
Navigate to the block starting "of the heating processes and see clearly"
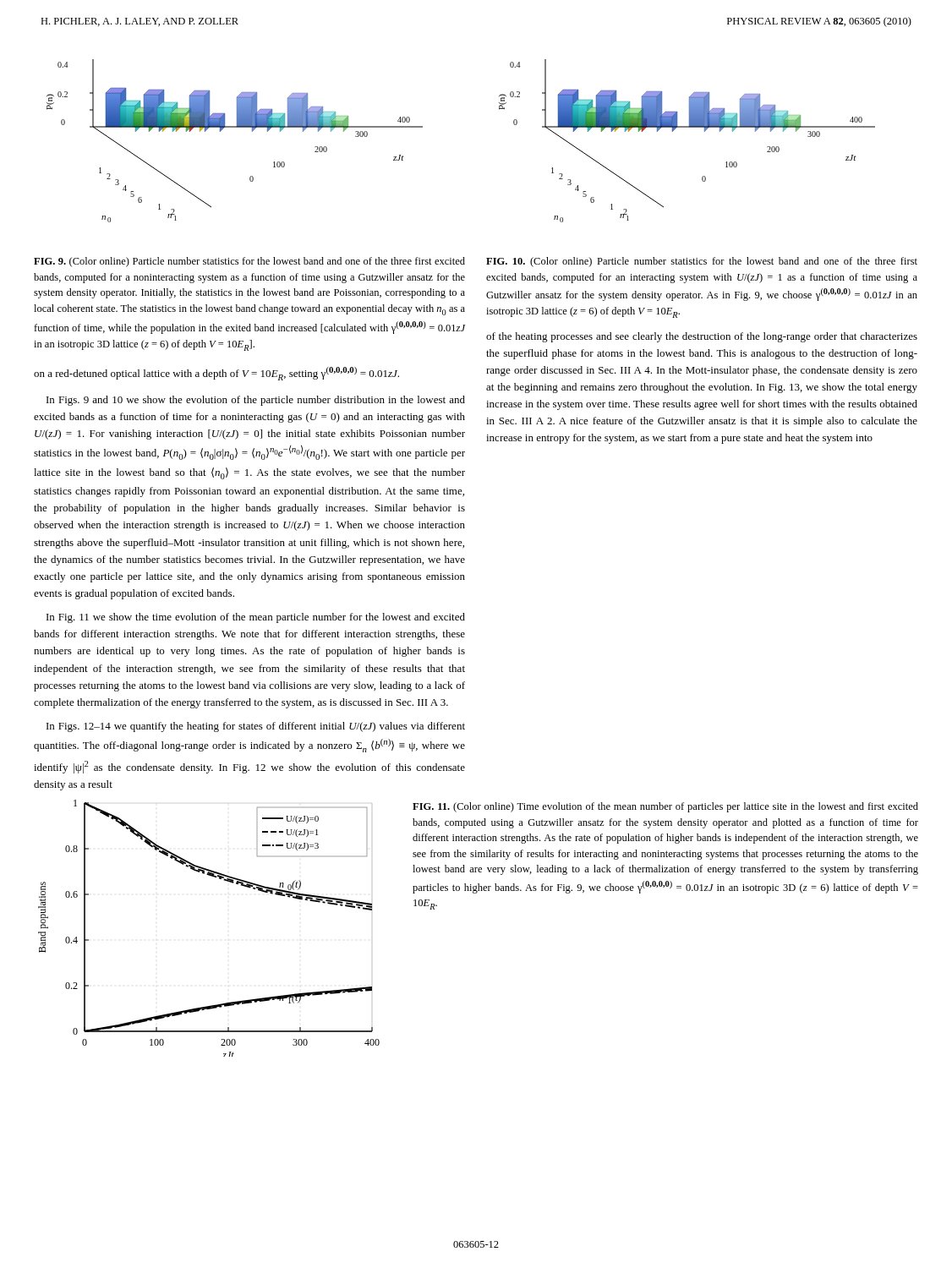point(702,387)
